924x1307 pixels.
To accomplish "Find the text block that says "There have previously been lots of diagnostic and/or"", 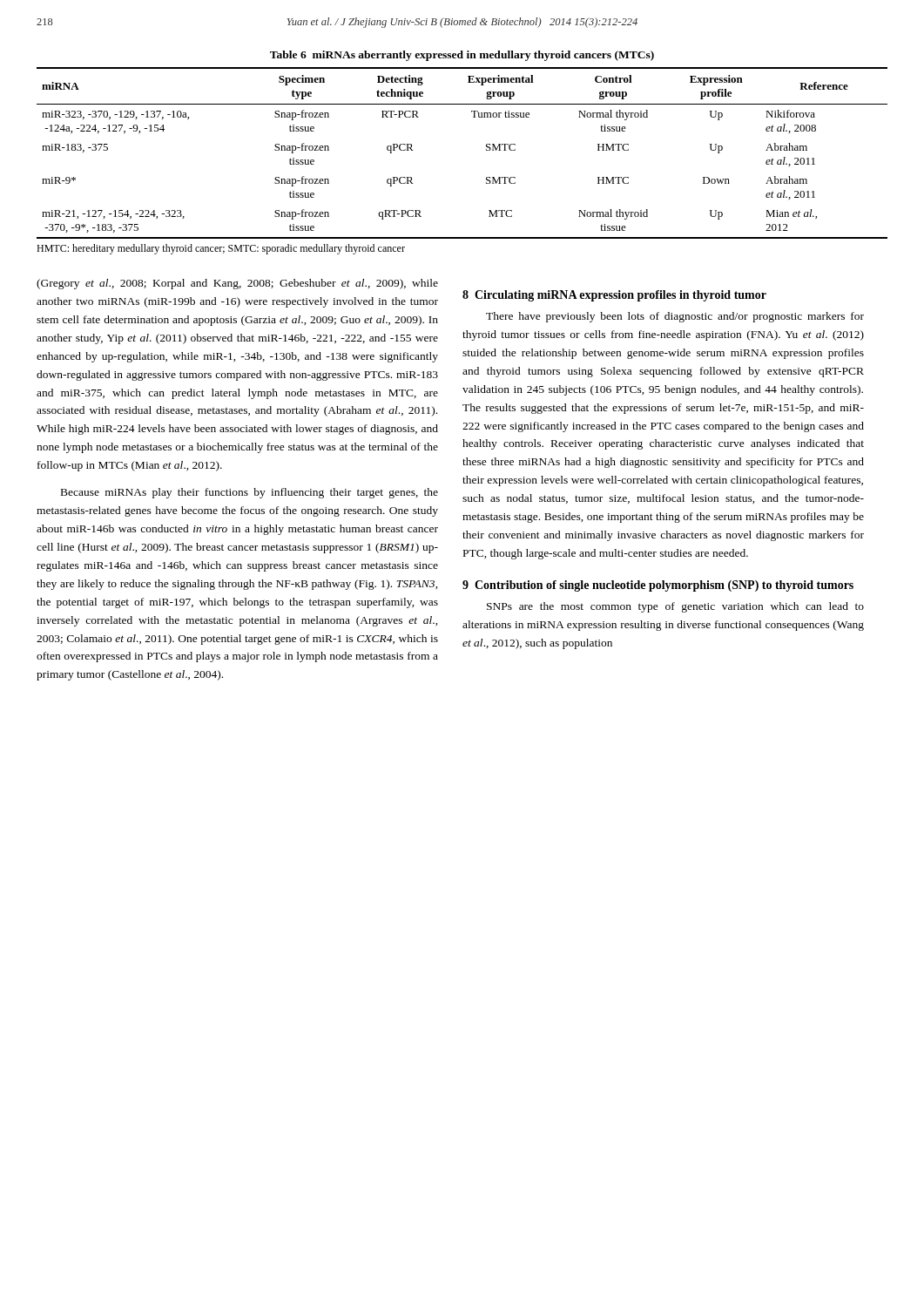I will (663, 434).
